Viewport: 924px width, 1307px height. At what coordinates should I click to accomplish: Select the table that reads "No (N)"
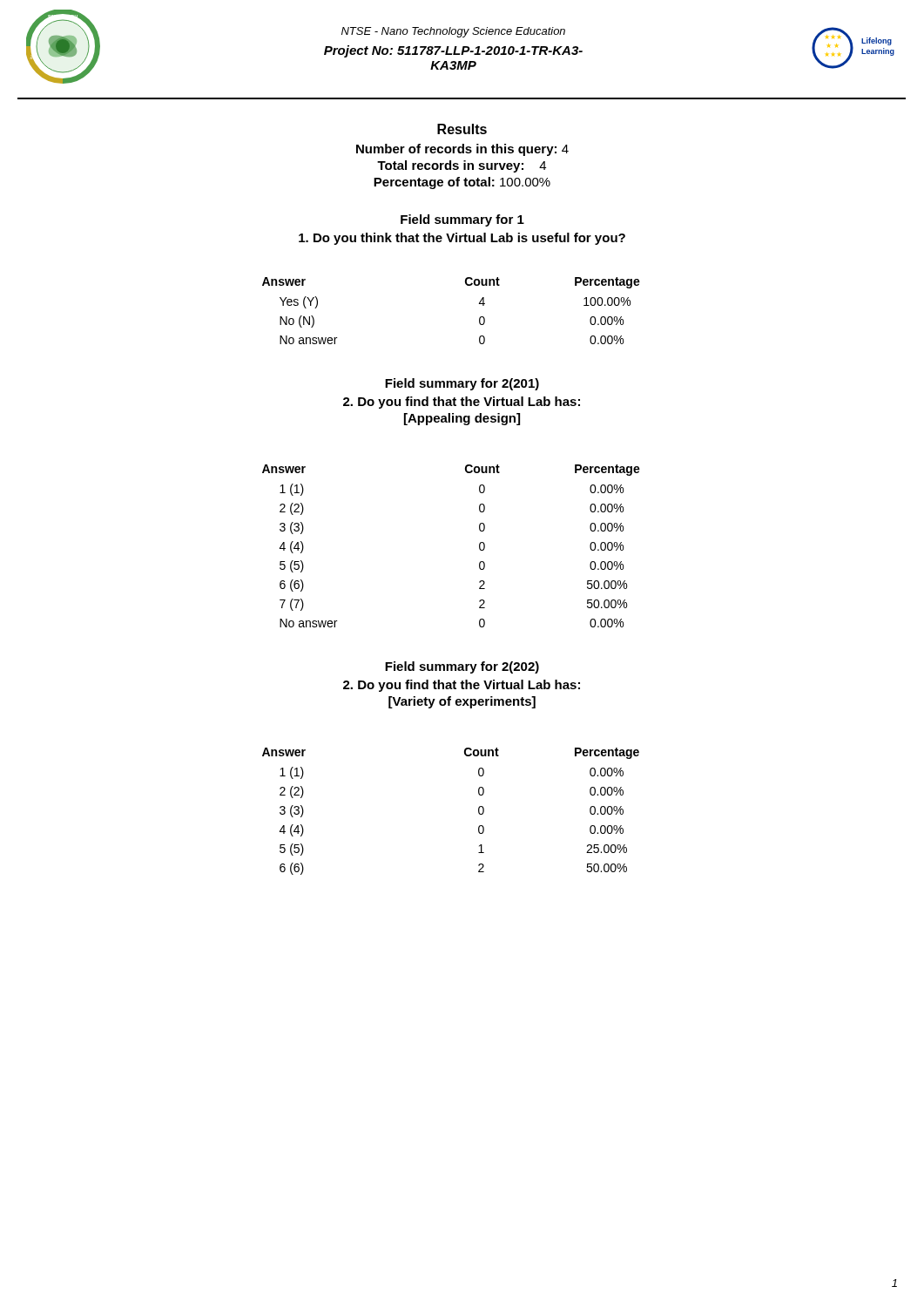462,310
